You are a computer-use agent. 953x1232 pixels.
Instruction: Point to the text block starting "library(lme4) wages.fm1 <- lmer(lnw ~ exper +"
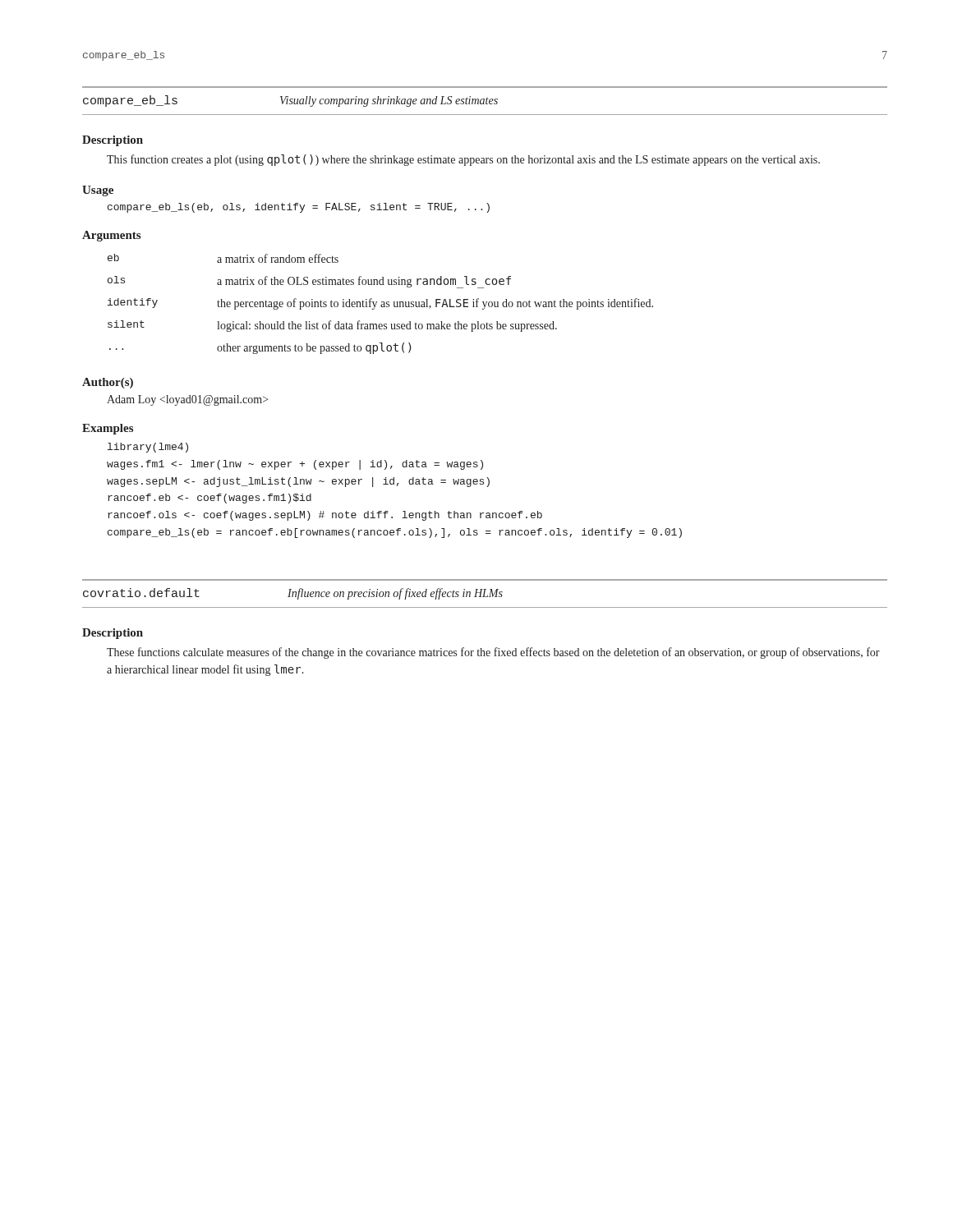(497, 491)
